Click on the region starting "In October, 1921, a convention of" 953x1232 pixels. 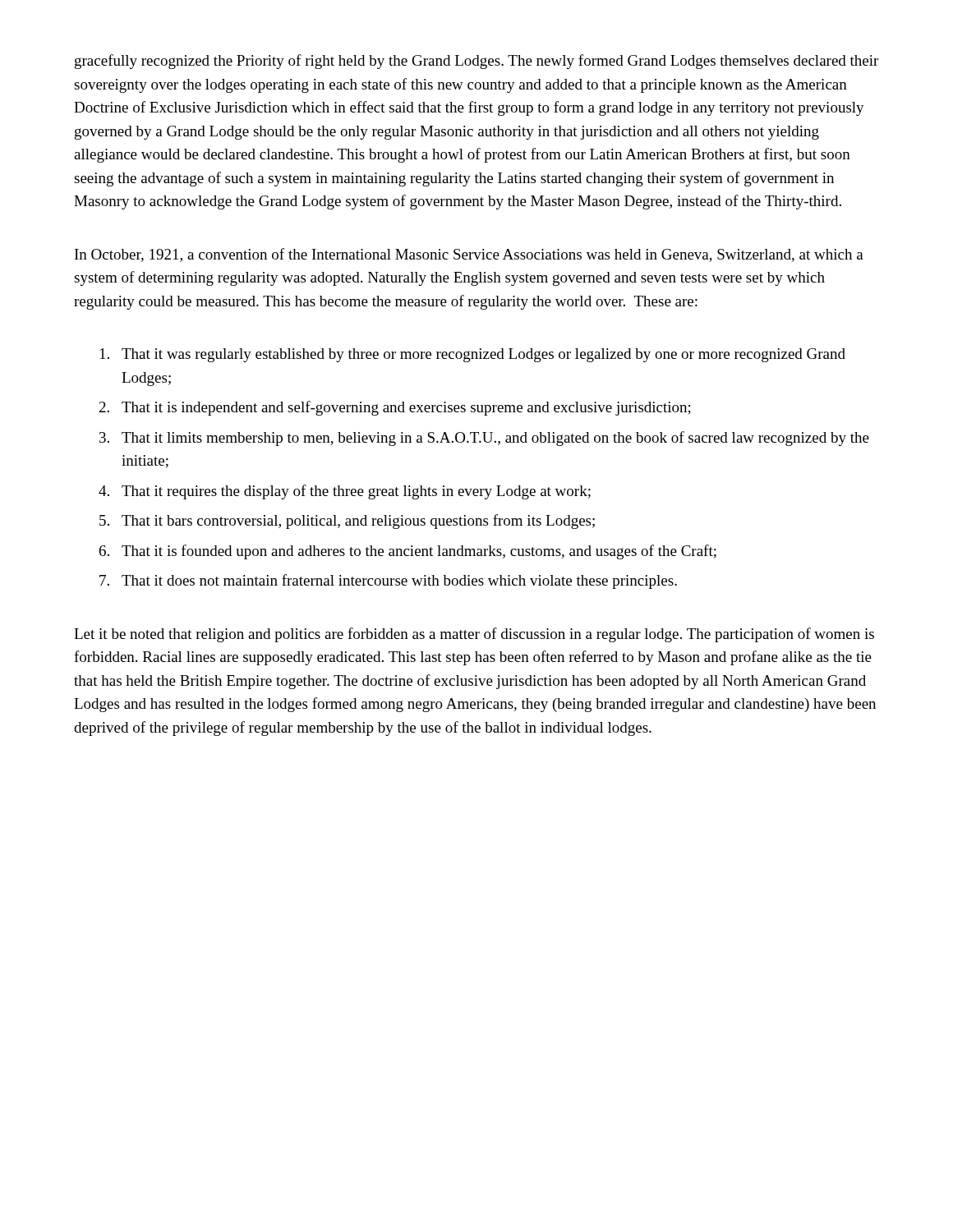point(469,277)
